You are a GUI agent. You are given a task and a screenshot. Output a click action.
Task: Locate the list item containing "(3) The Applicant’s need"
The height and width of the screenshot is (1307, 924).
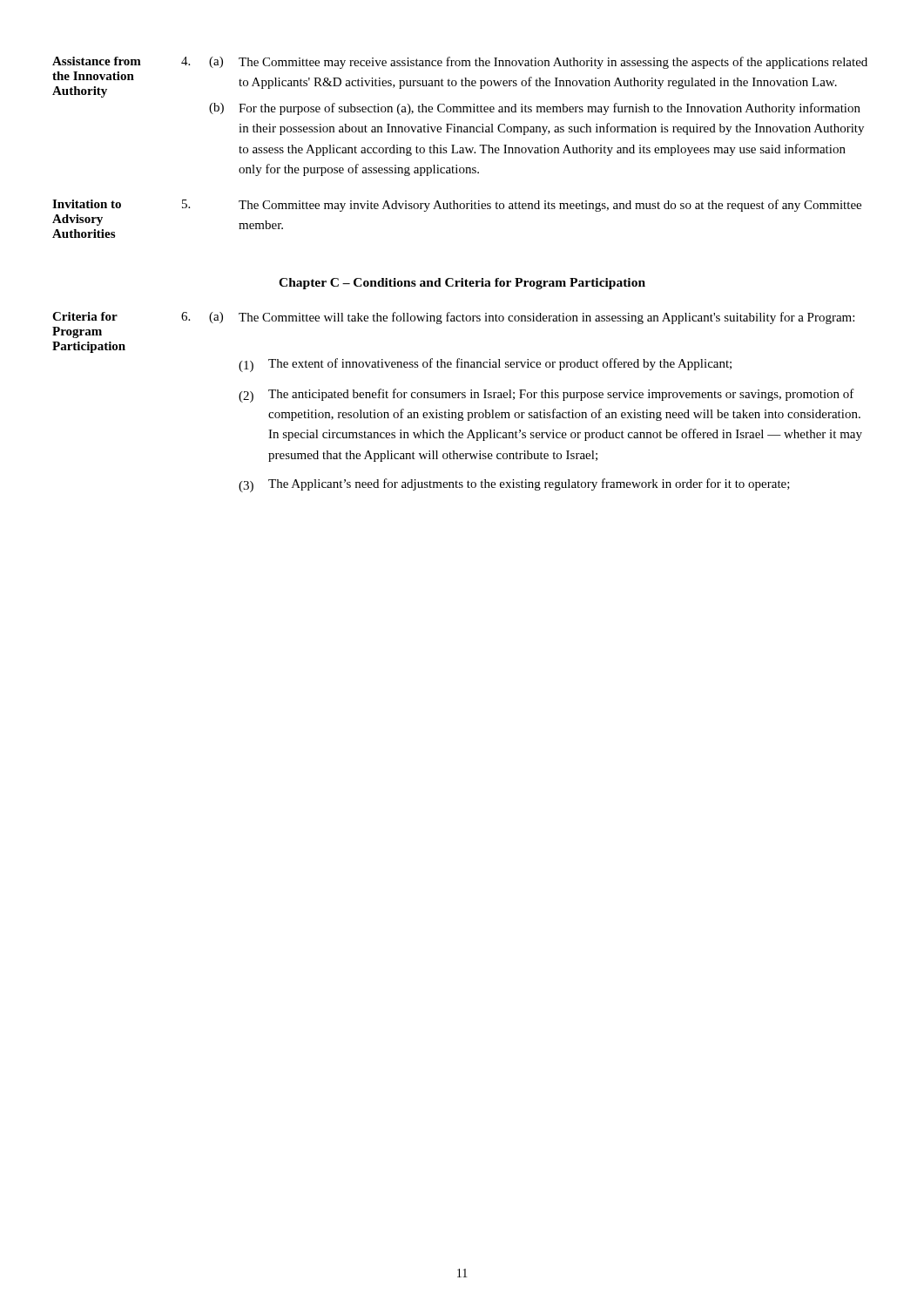coord(462,489)
